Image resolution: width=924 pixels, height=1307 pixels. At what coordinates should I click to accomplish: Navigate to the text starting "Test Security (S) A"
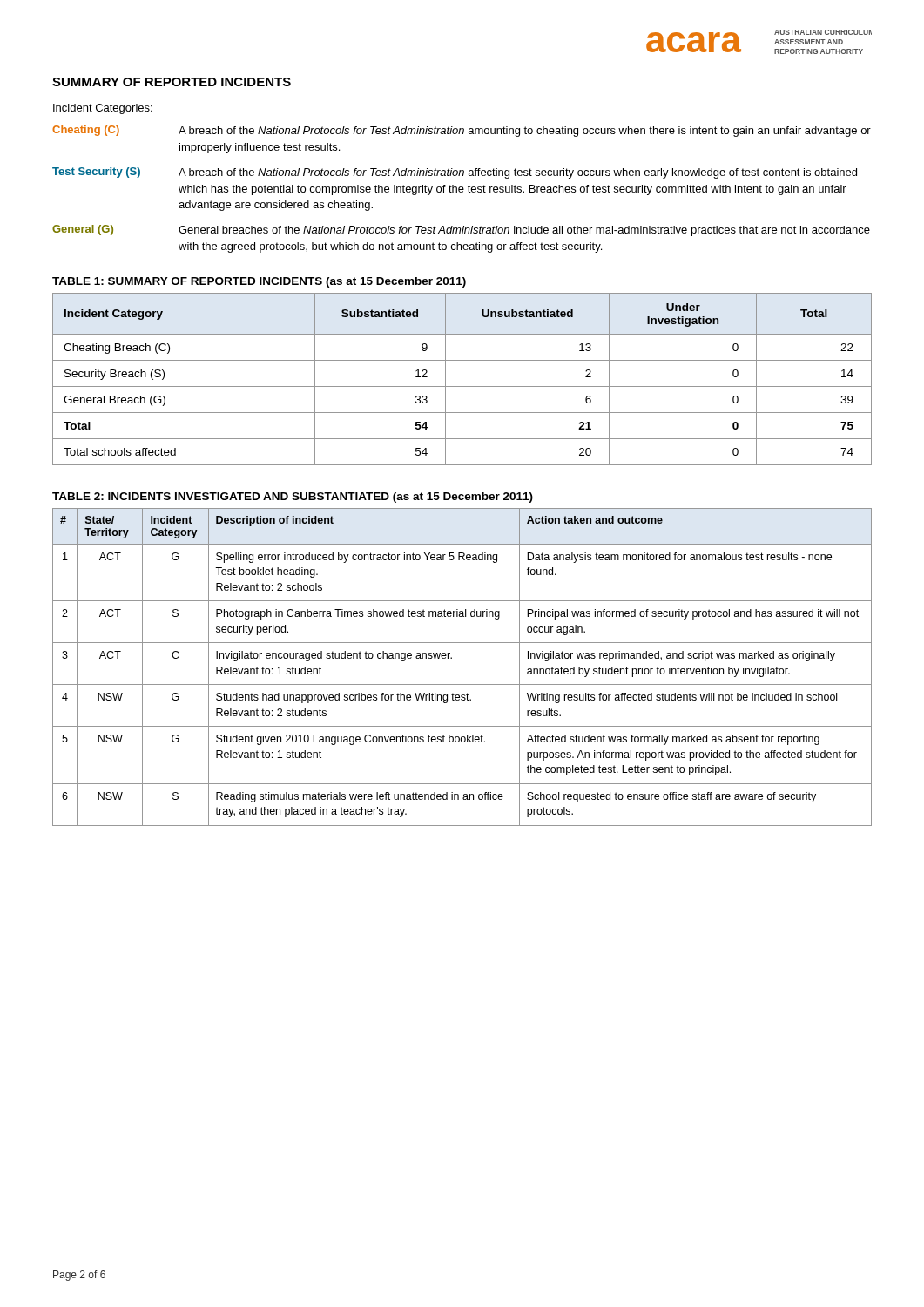coord(462,189)
